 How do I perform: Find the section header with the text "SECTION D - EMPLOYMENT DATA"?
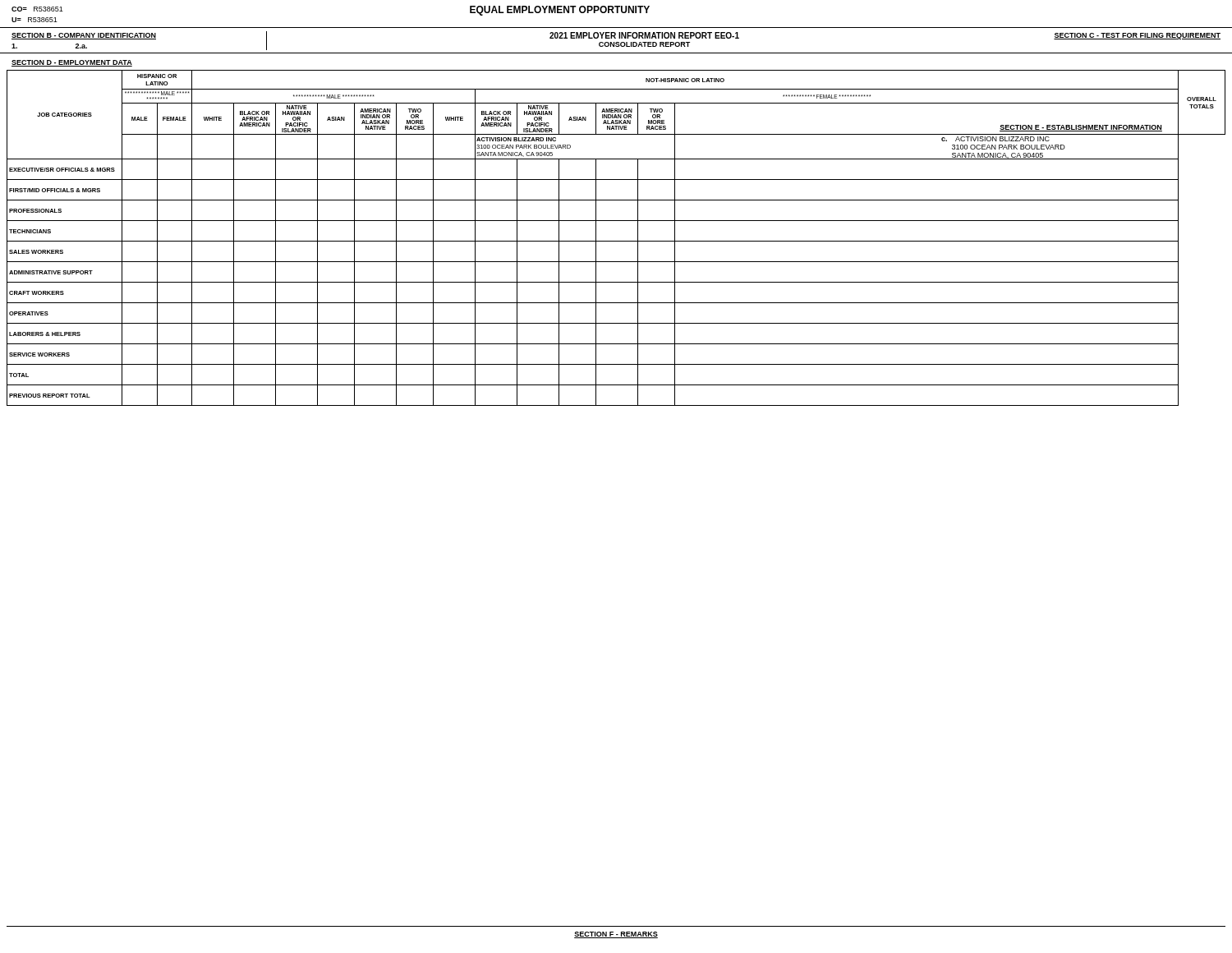click(x=72, y=63)
